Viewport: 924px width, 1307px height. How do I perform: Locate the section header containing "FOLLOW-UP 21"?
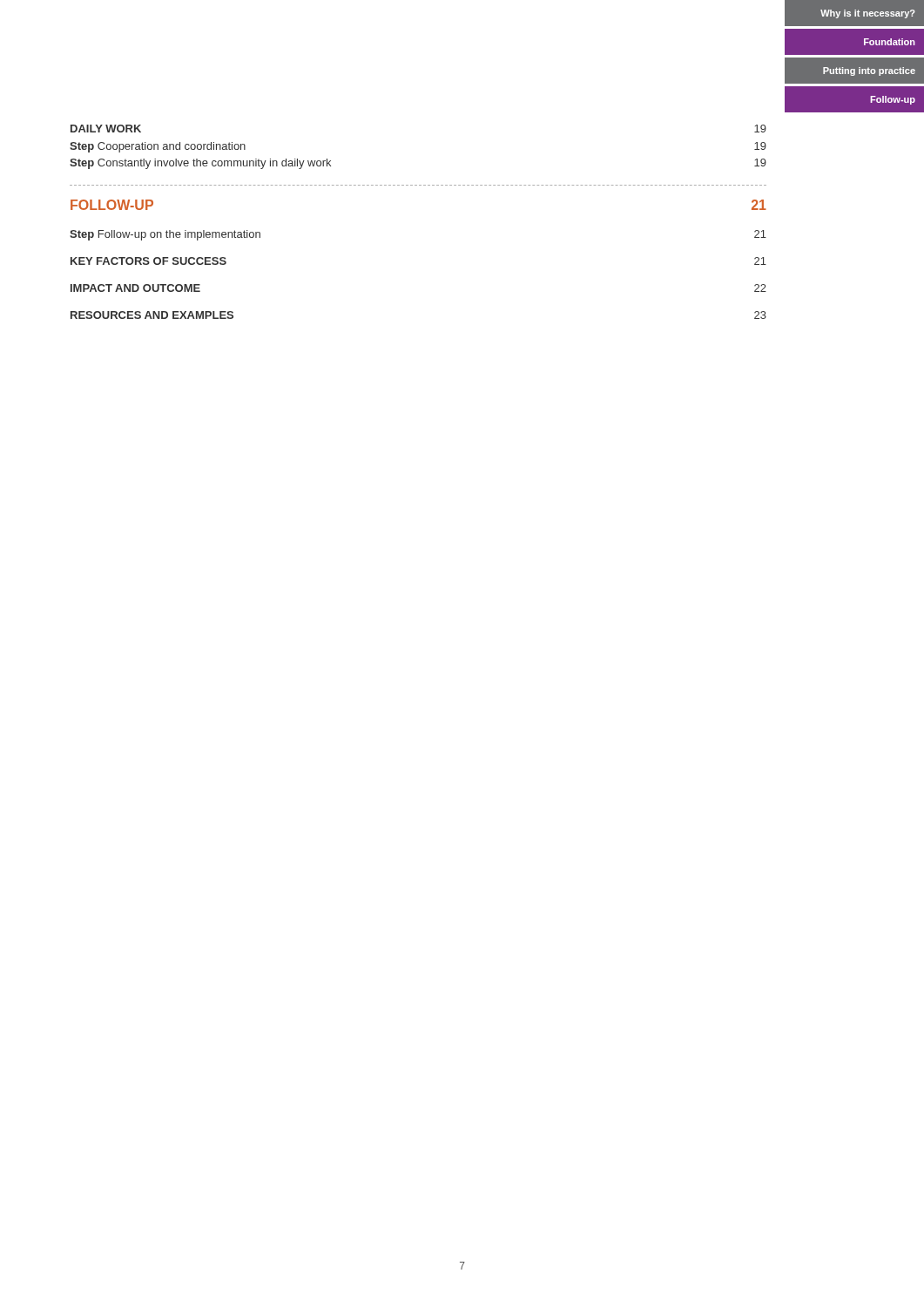120,204
